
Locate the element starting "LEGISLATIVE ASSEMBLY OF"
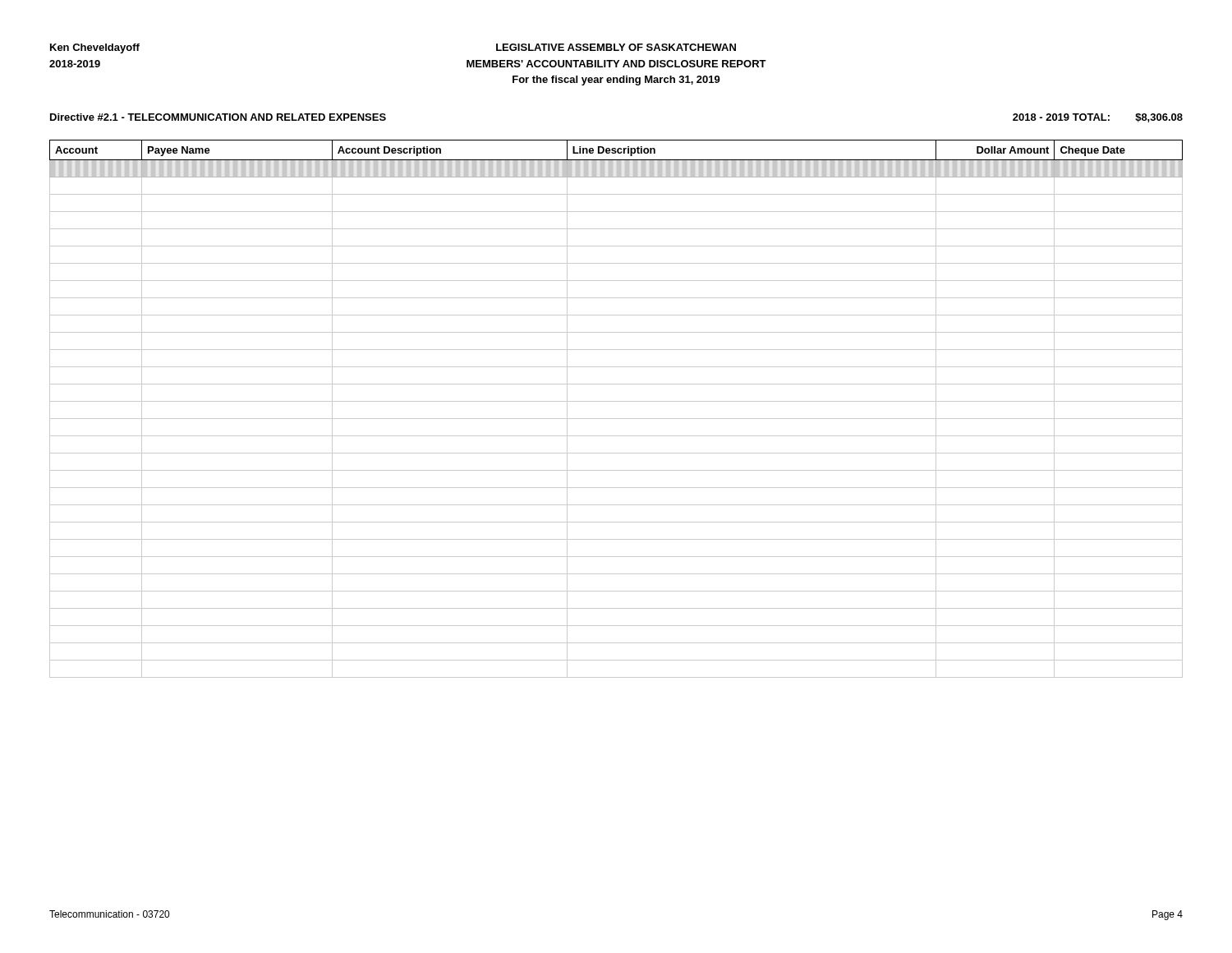616,63
